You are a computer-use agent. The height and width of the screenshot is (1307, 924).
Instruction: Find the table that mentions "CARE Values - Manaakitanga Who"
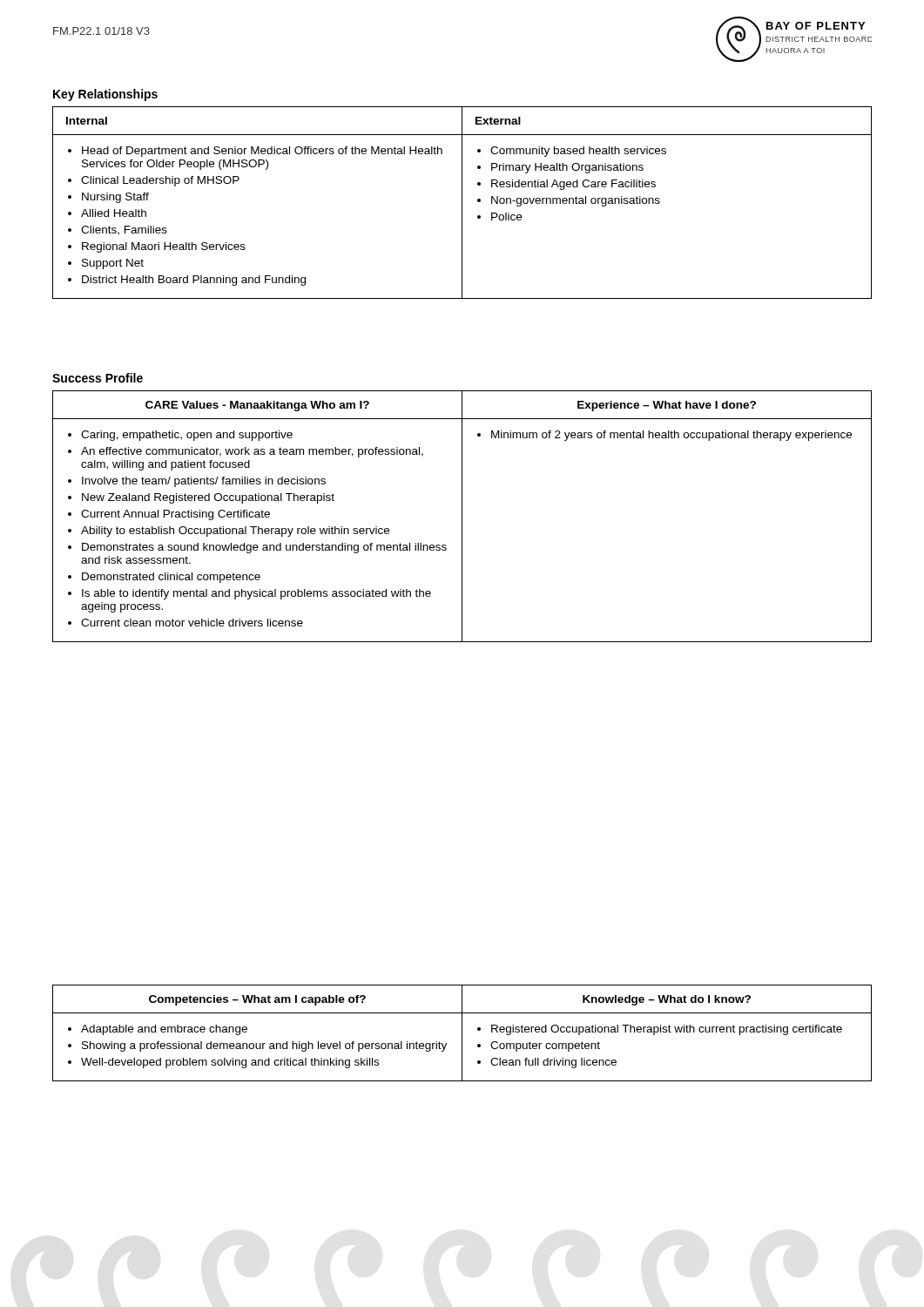tap(462, 516)
